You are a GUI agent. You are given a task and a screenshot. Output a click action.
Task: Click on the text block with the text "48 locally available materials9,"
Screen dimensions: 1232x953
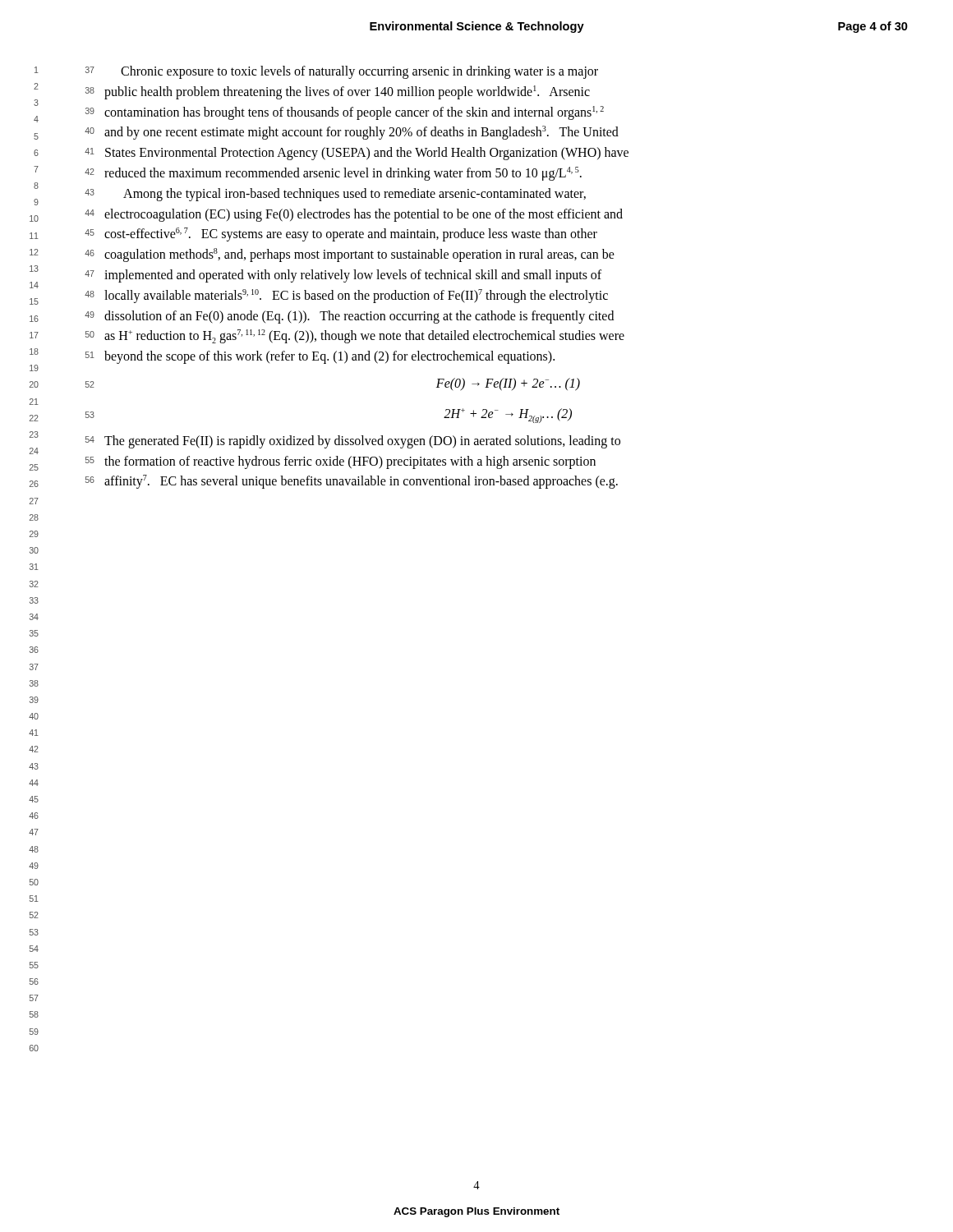pos(479,296)
